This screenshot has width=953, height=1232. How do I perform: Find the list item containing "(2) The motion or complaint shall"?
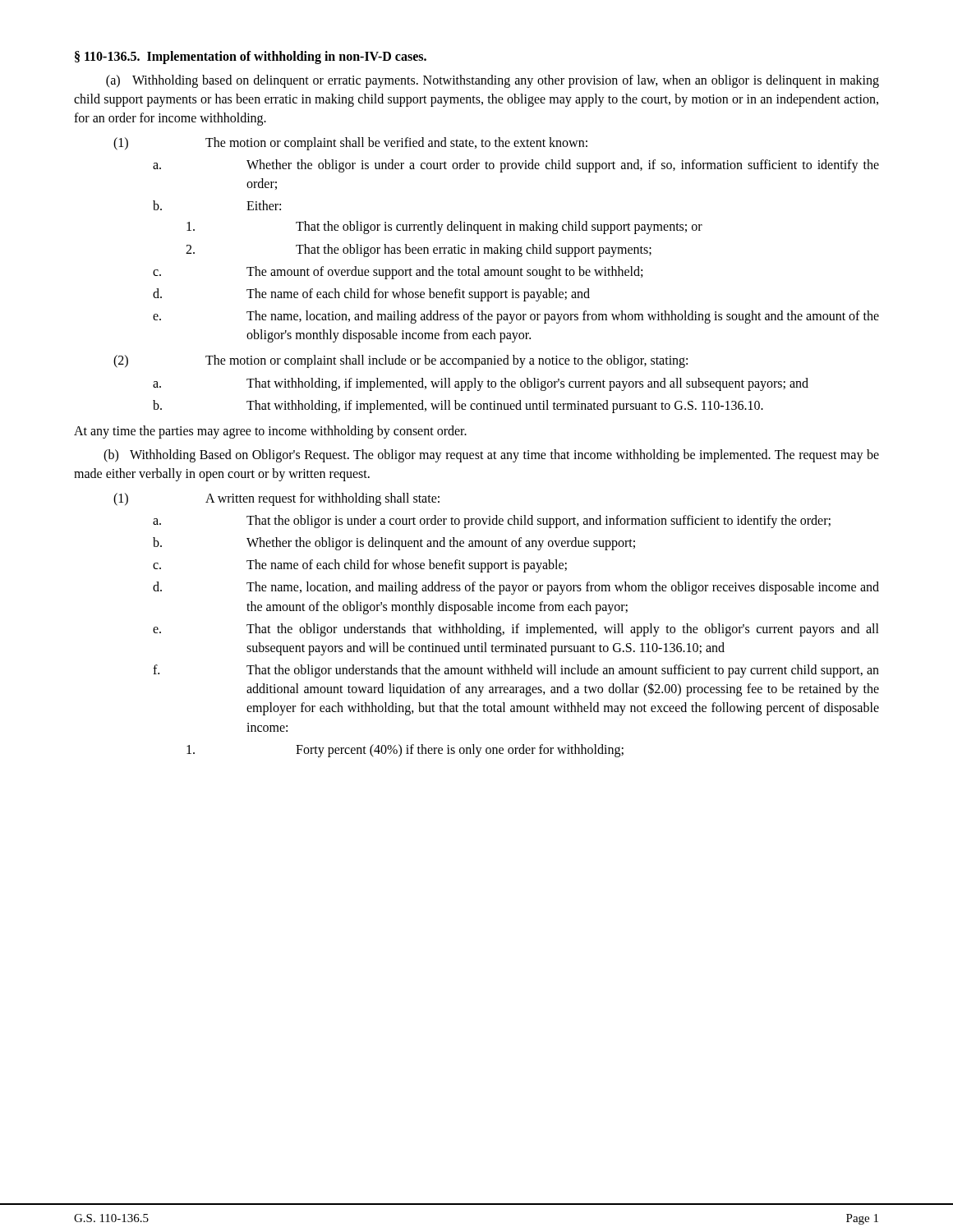pyautogui.click(x=476, y=361)
